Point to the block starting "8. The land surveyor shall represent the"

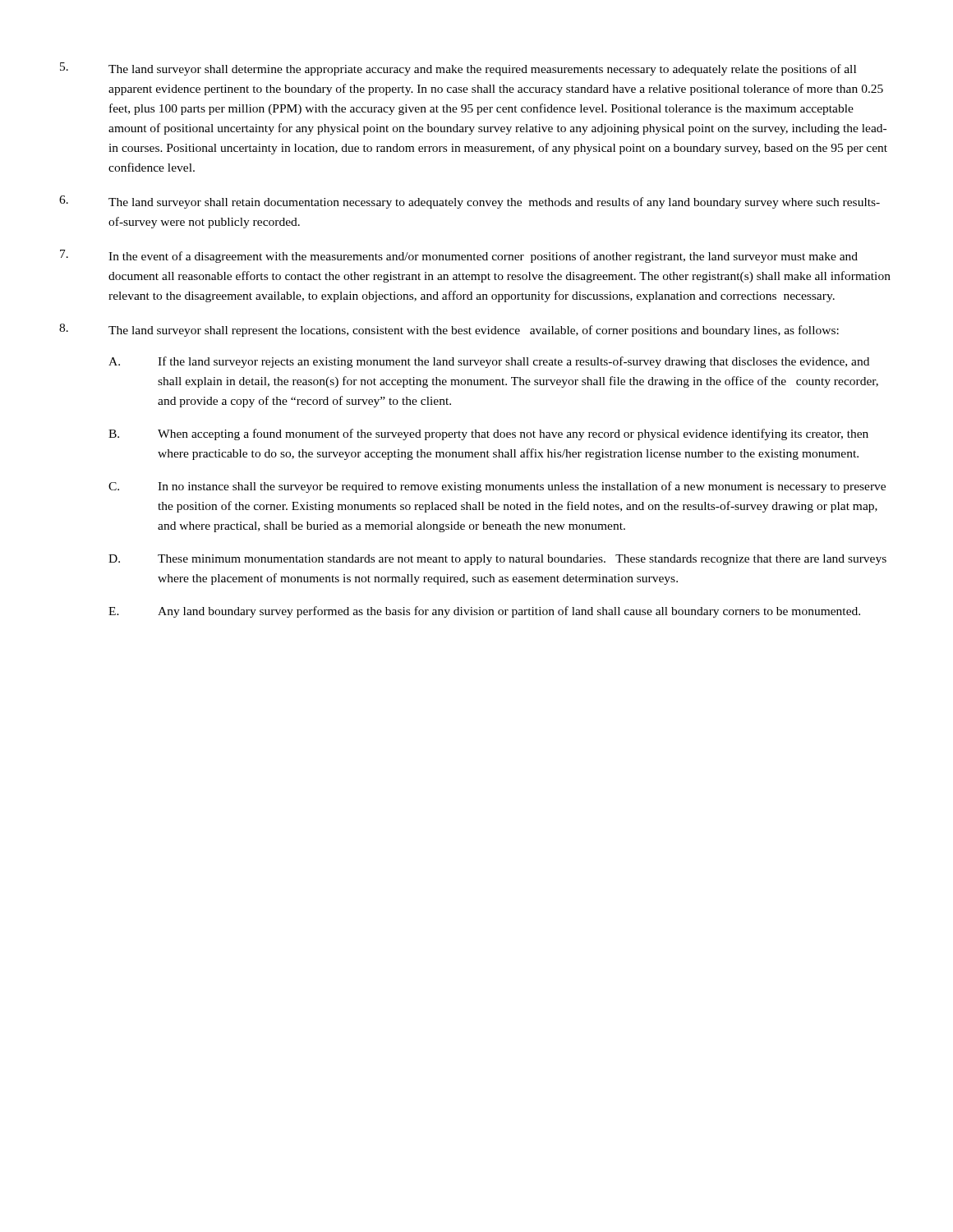(476, 477)
